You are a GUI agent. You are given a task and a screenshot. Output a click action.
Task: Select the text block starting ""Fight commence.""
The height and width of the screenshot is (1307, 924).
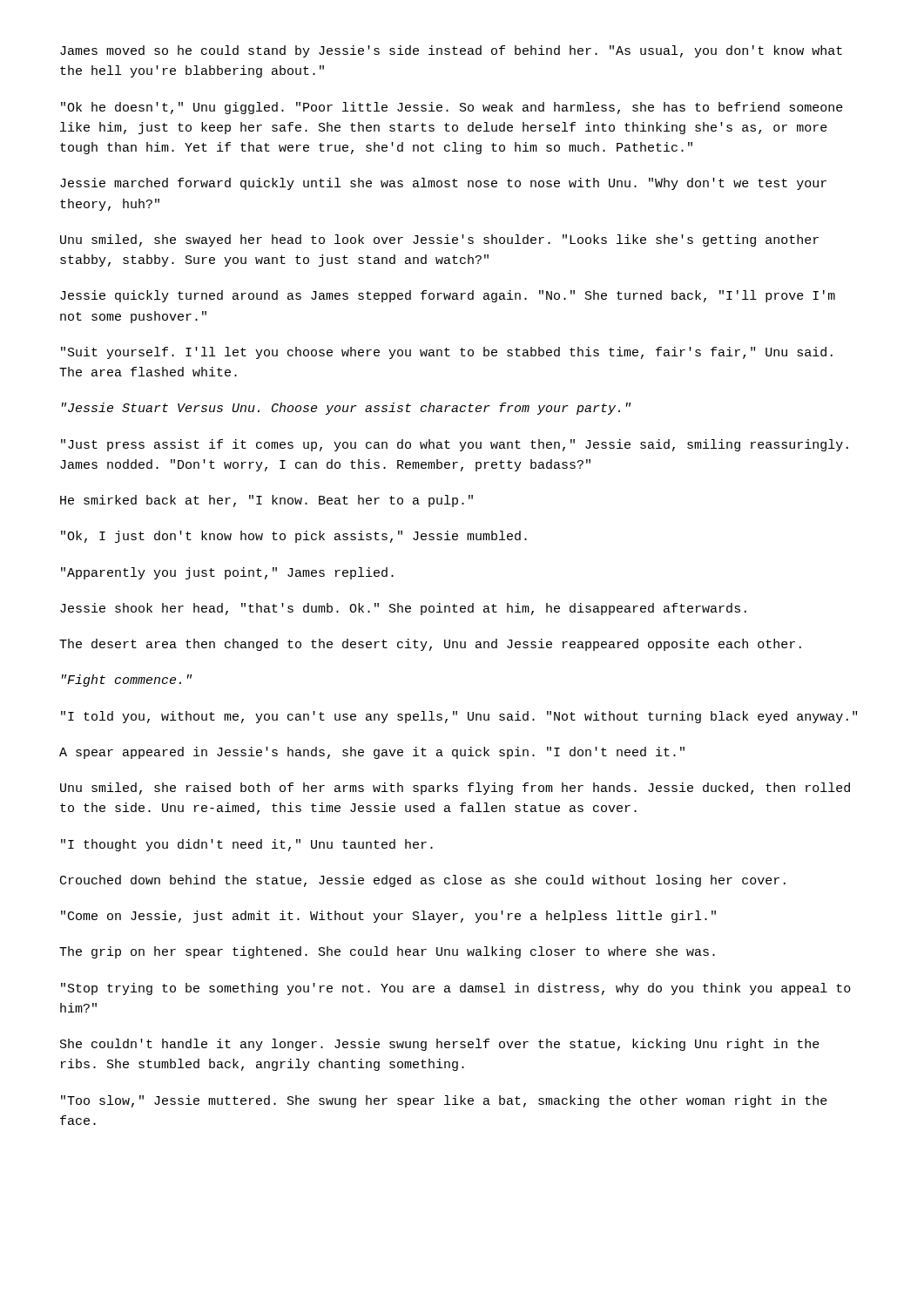point(126,681)
